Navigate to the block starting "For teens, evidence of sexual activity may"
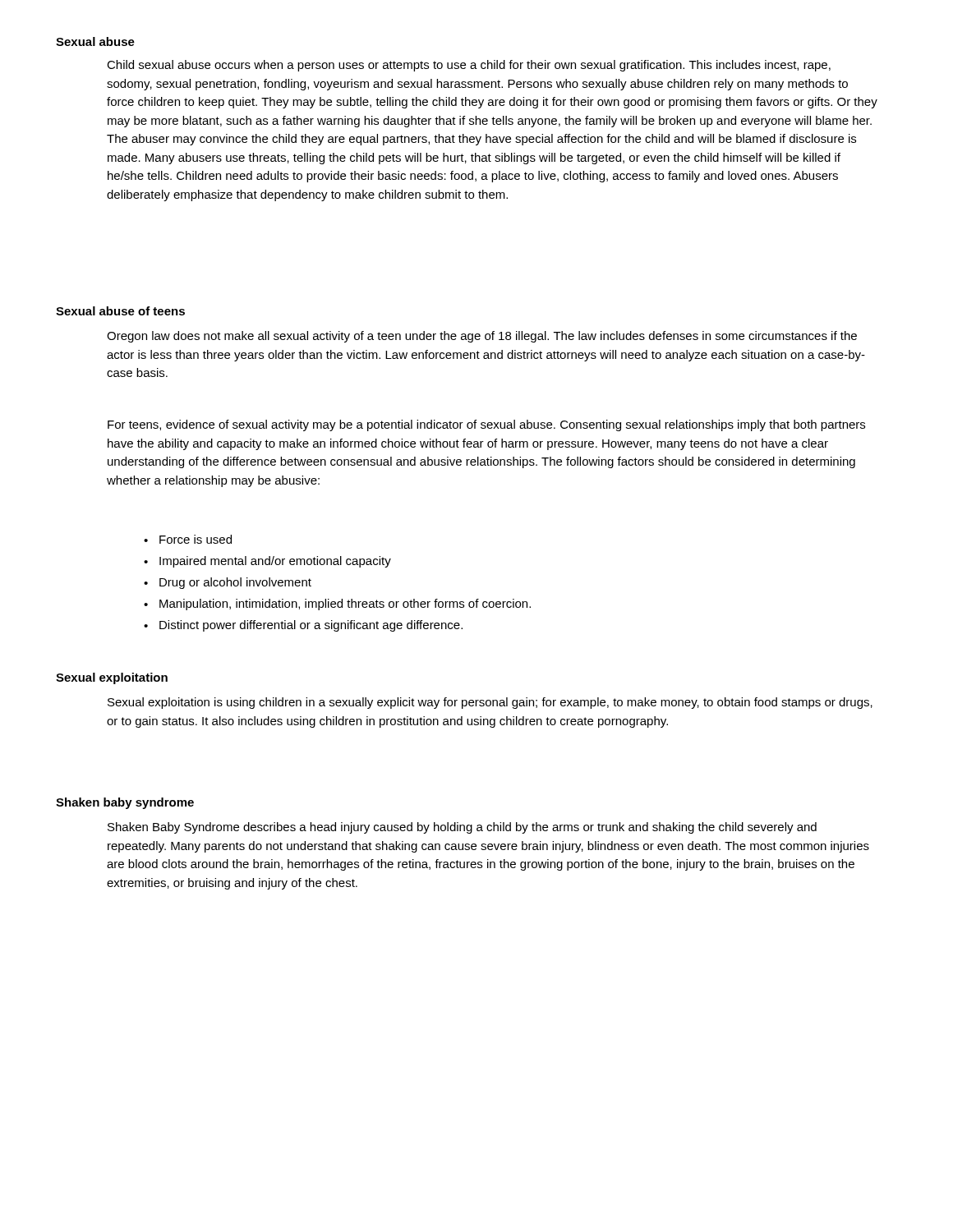 coord(493,453)
